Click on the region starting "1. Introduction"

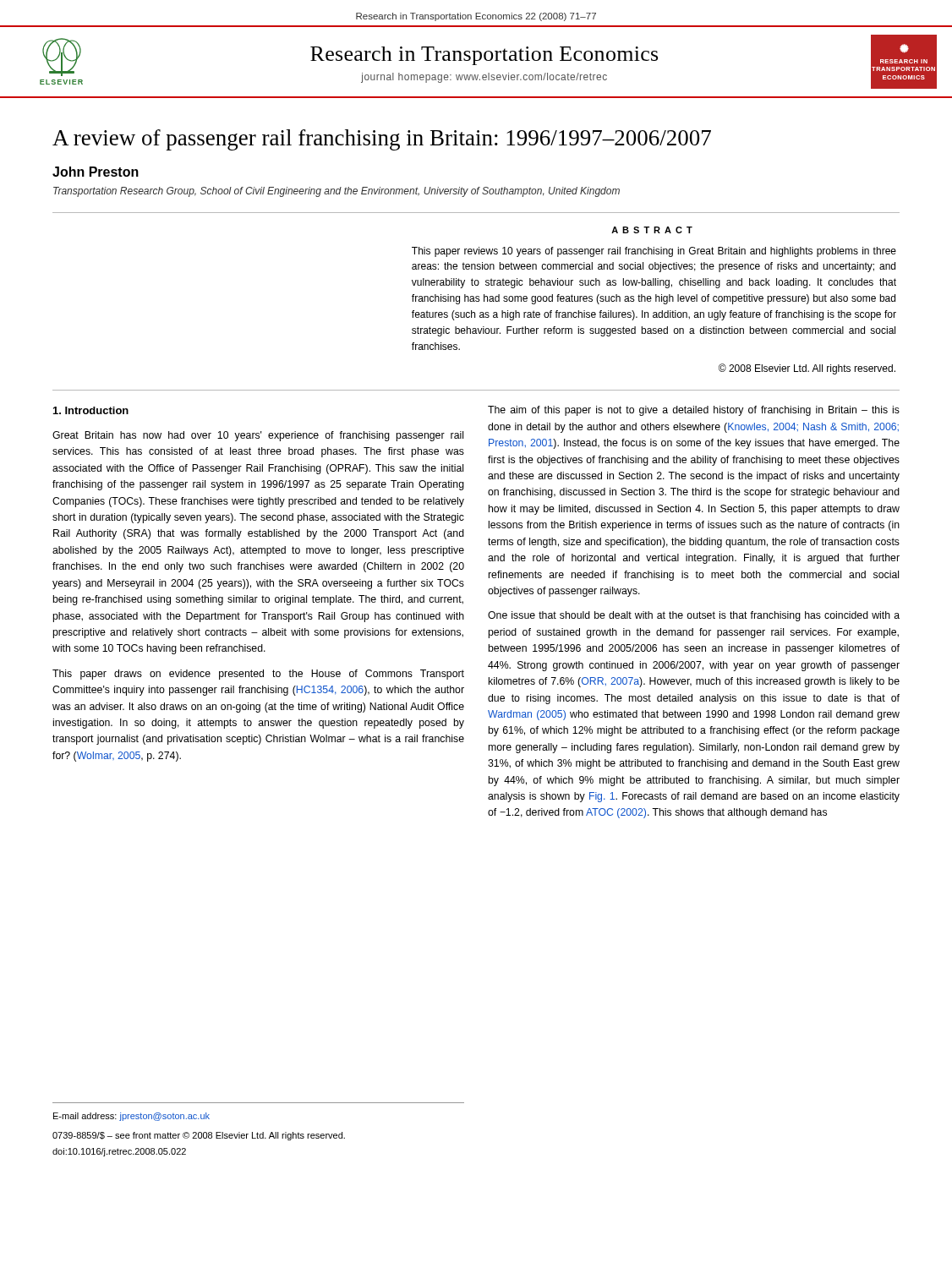point(91,411)
